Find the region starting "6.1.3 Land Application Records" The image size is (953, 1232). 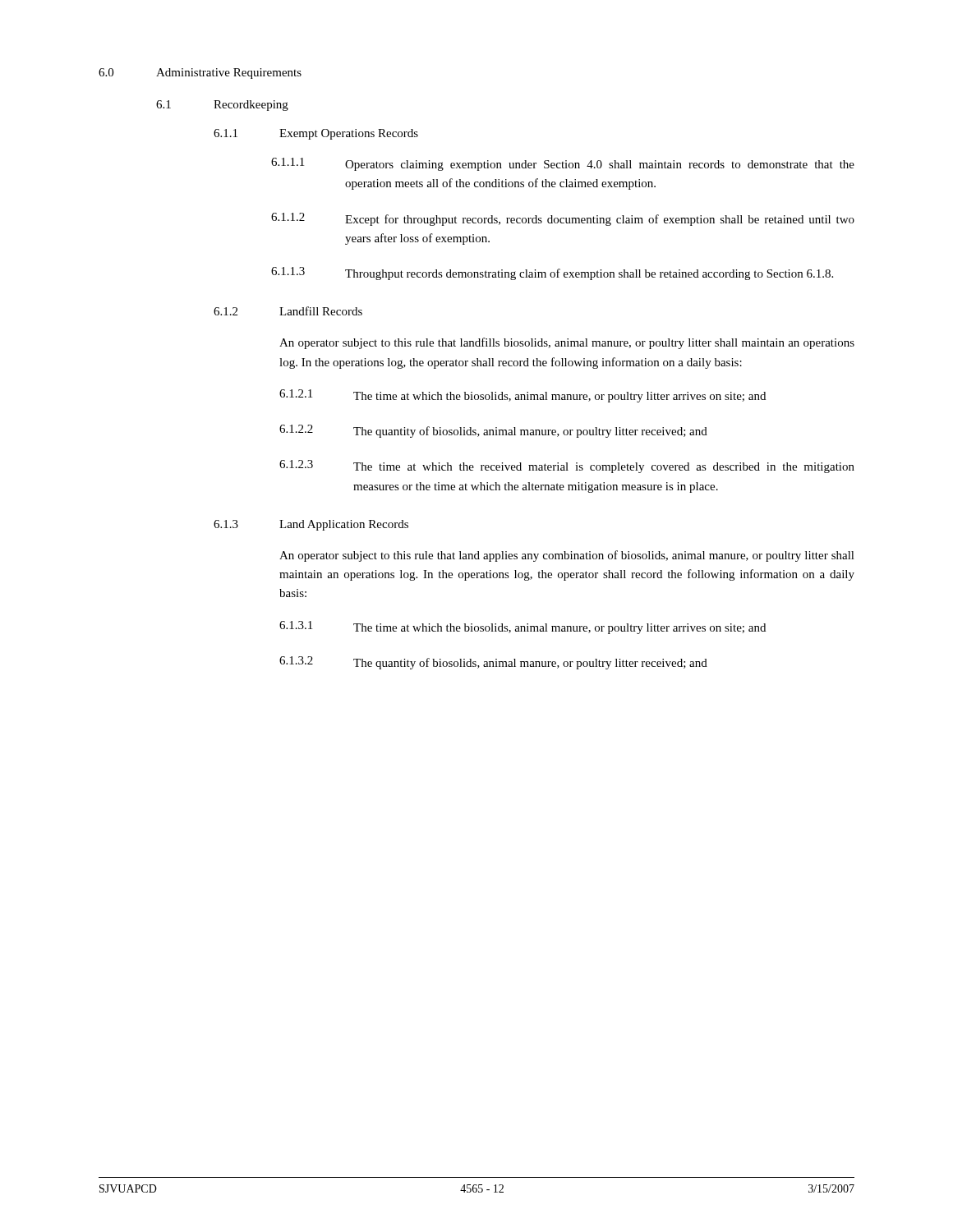pyautogui.click(x=311, y=524)
